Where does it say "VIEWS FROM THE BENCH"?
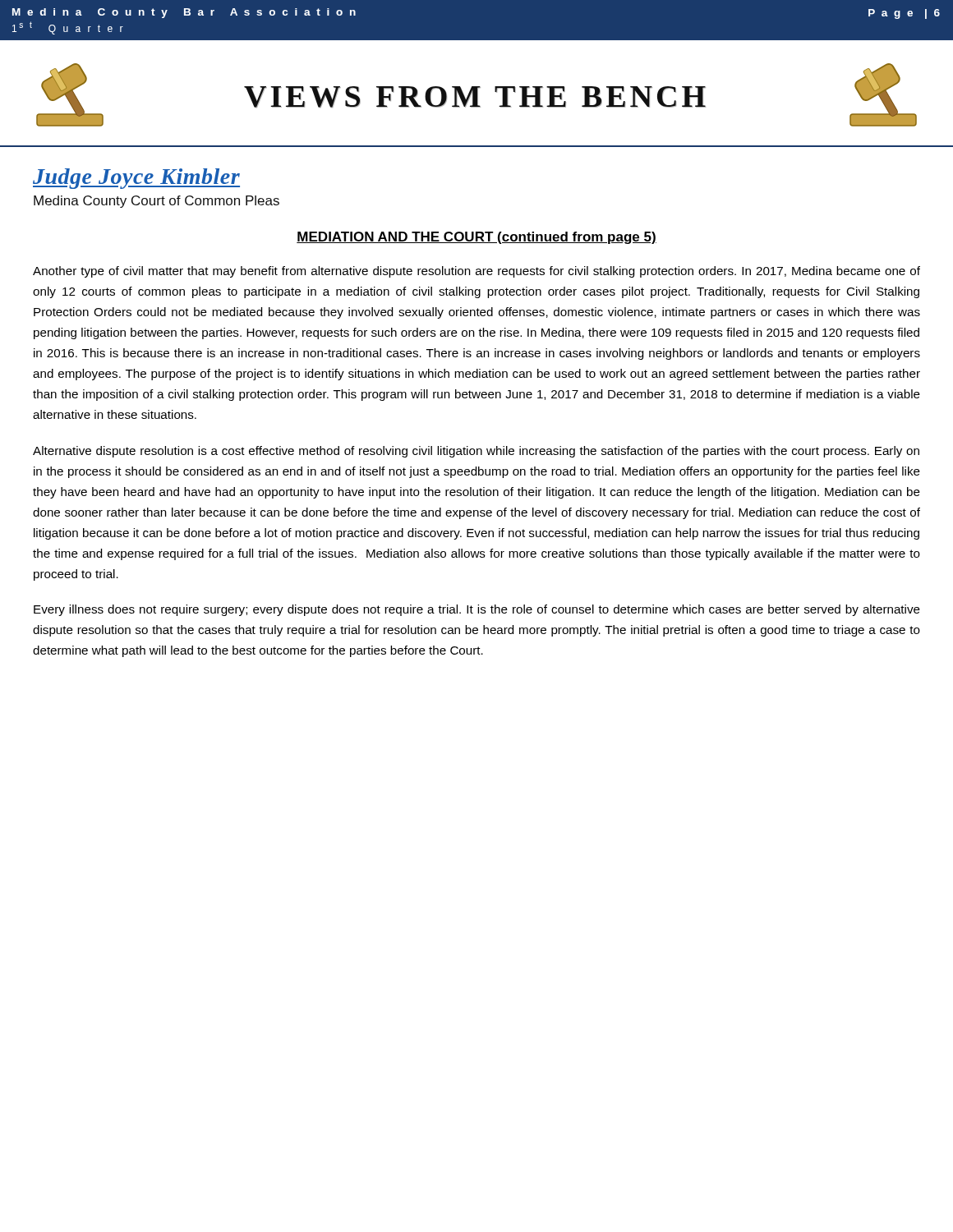 click(476, 96)
